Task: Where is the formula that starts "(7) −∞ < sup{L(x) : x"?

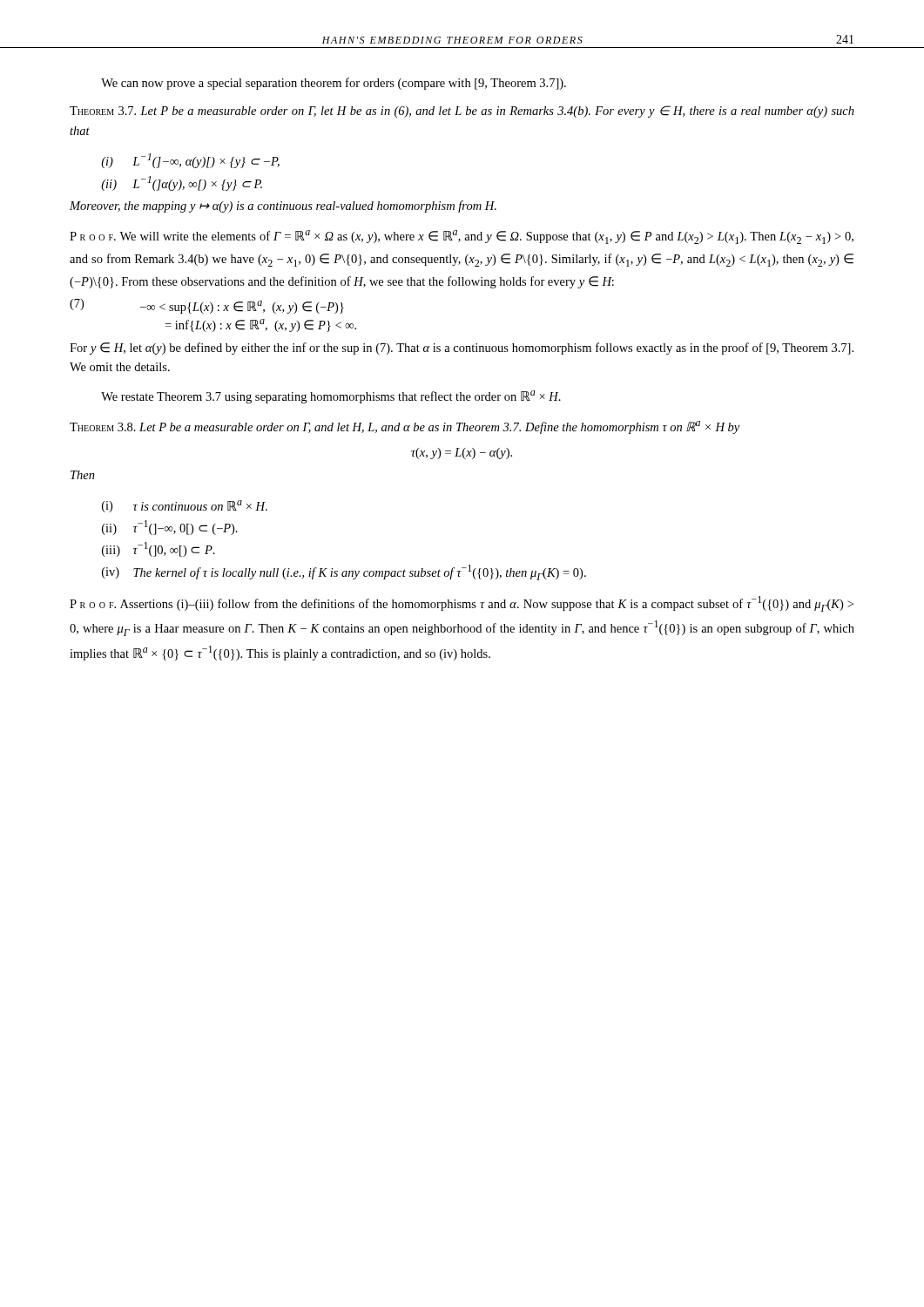Action: point(207,306)
